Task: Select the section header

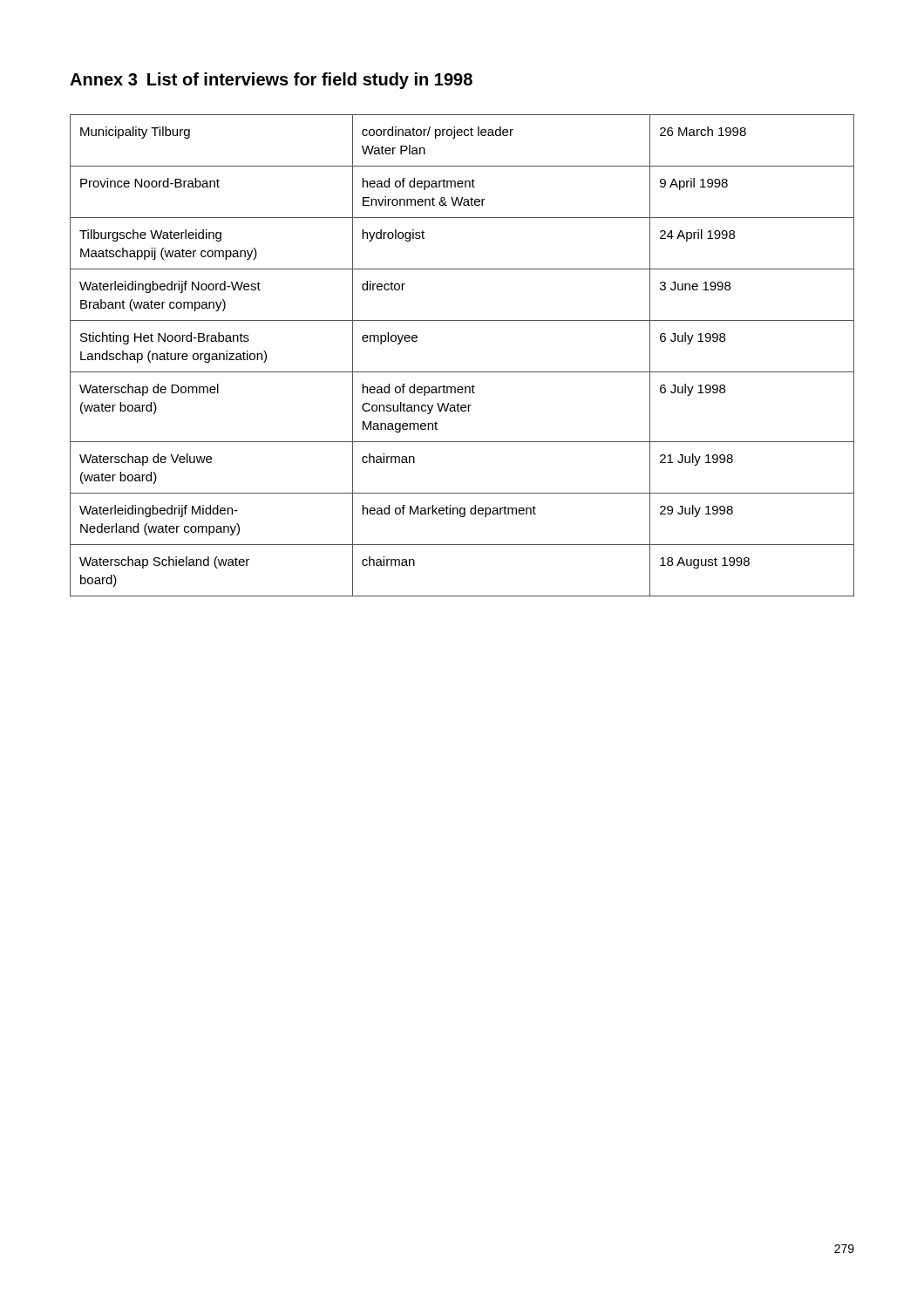Action: (271, 79)
